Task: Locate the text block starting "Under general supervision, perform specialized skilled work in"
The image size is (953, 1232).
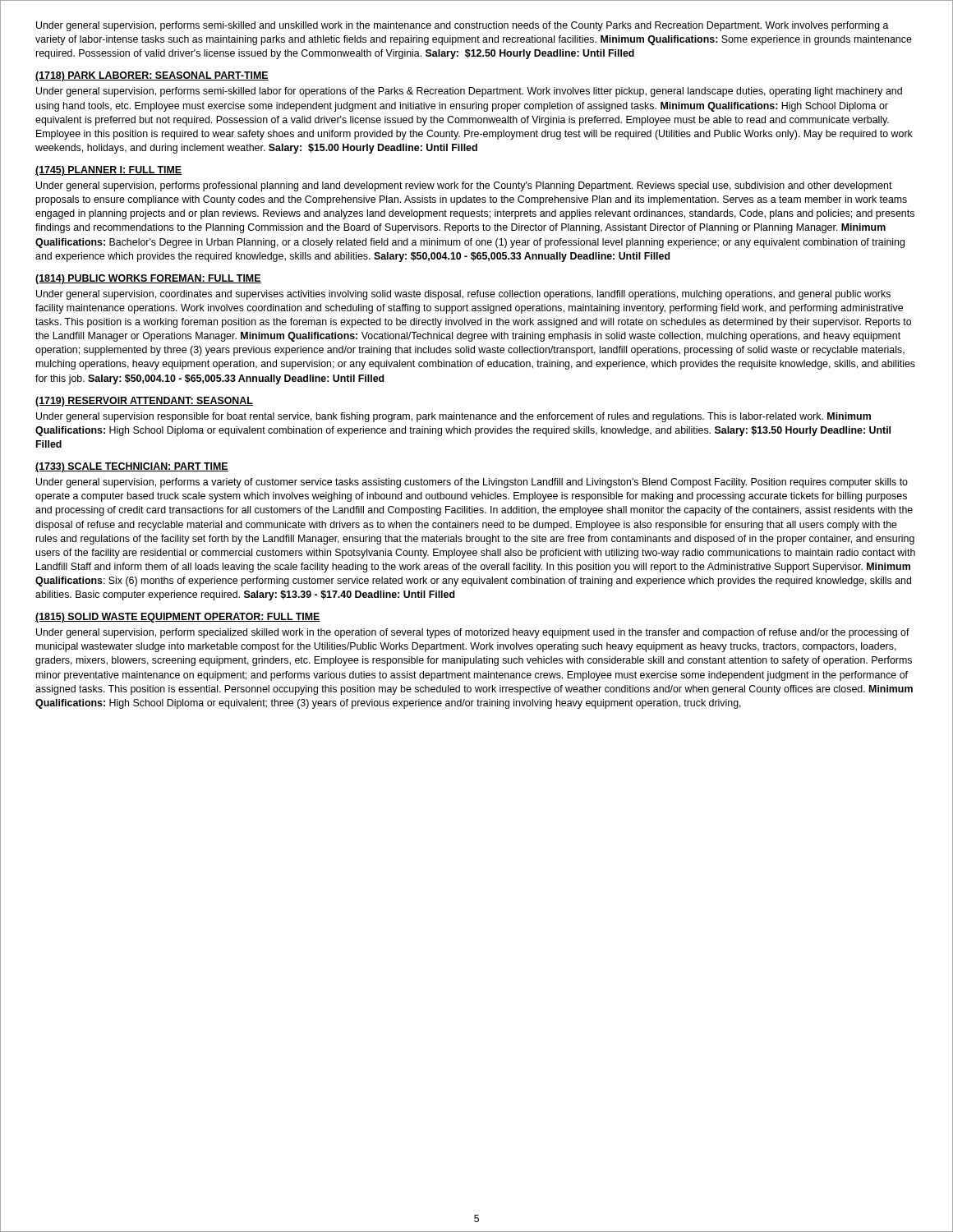Action: [474, 668]
